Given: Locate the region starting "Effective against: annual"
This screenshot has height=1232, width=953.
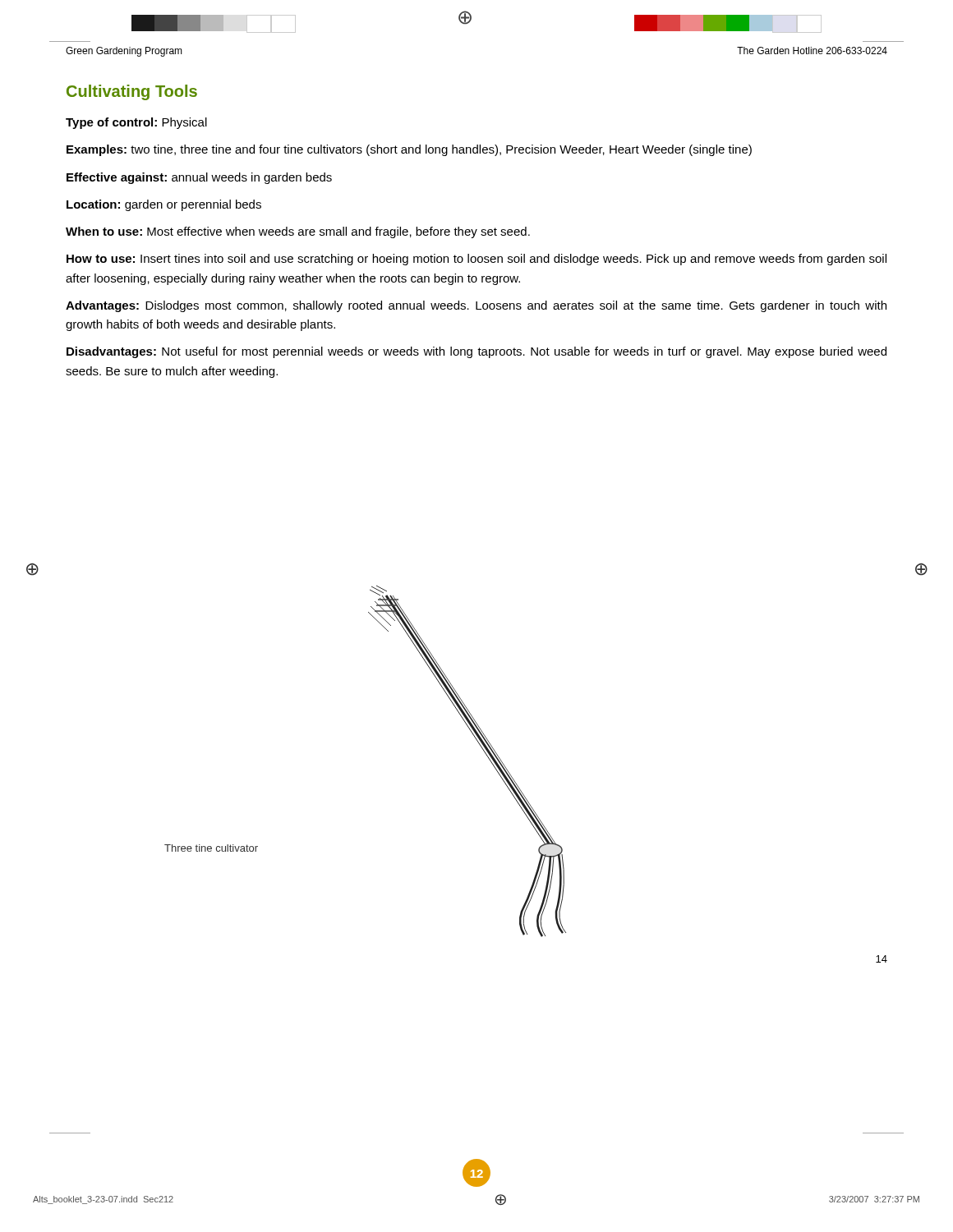Looking at the screenshot, I should click(x=199, y=177).
